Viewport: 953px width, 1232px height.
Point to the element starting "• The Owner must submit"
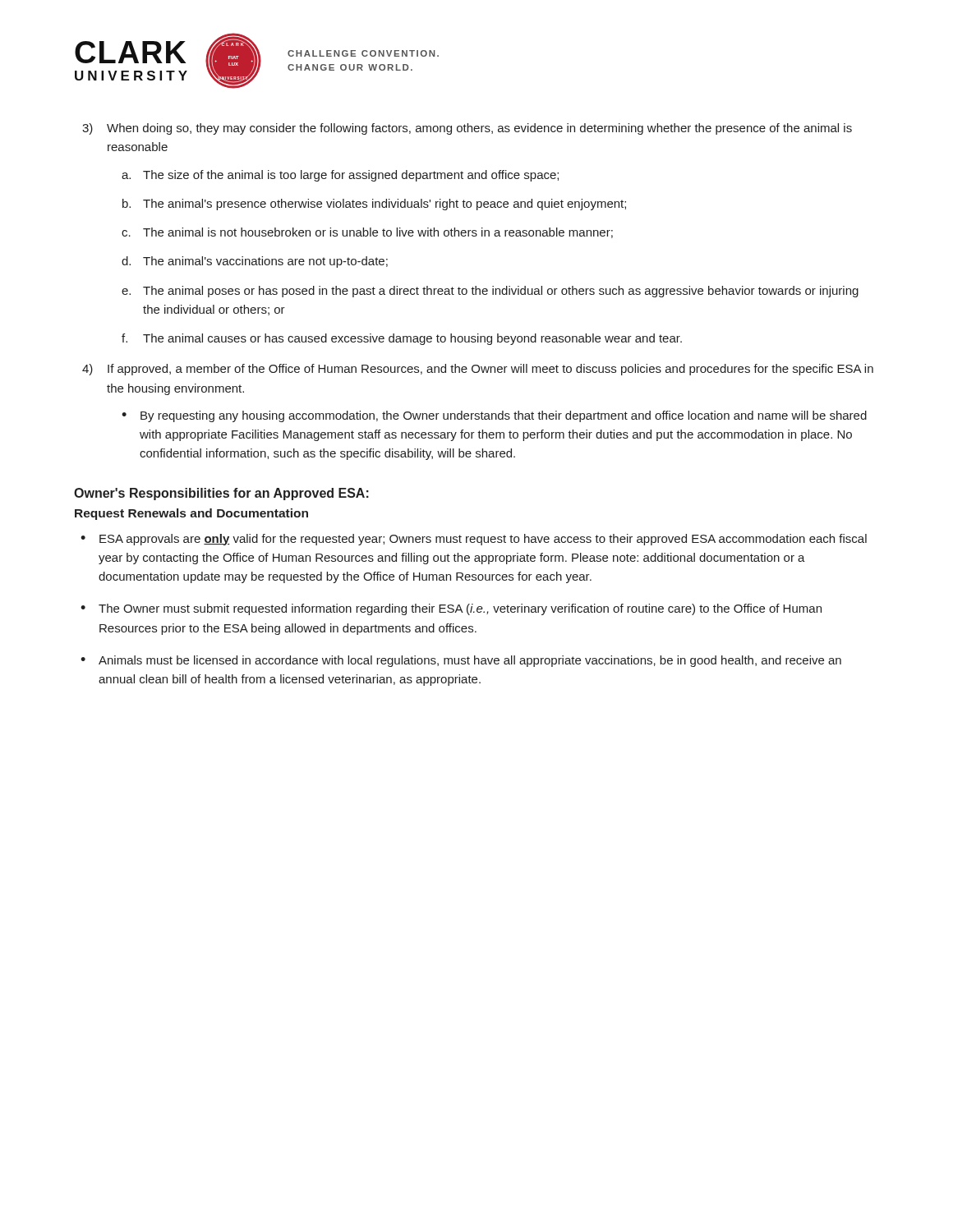point(480,618)
